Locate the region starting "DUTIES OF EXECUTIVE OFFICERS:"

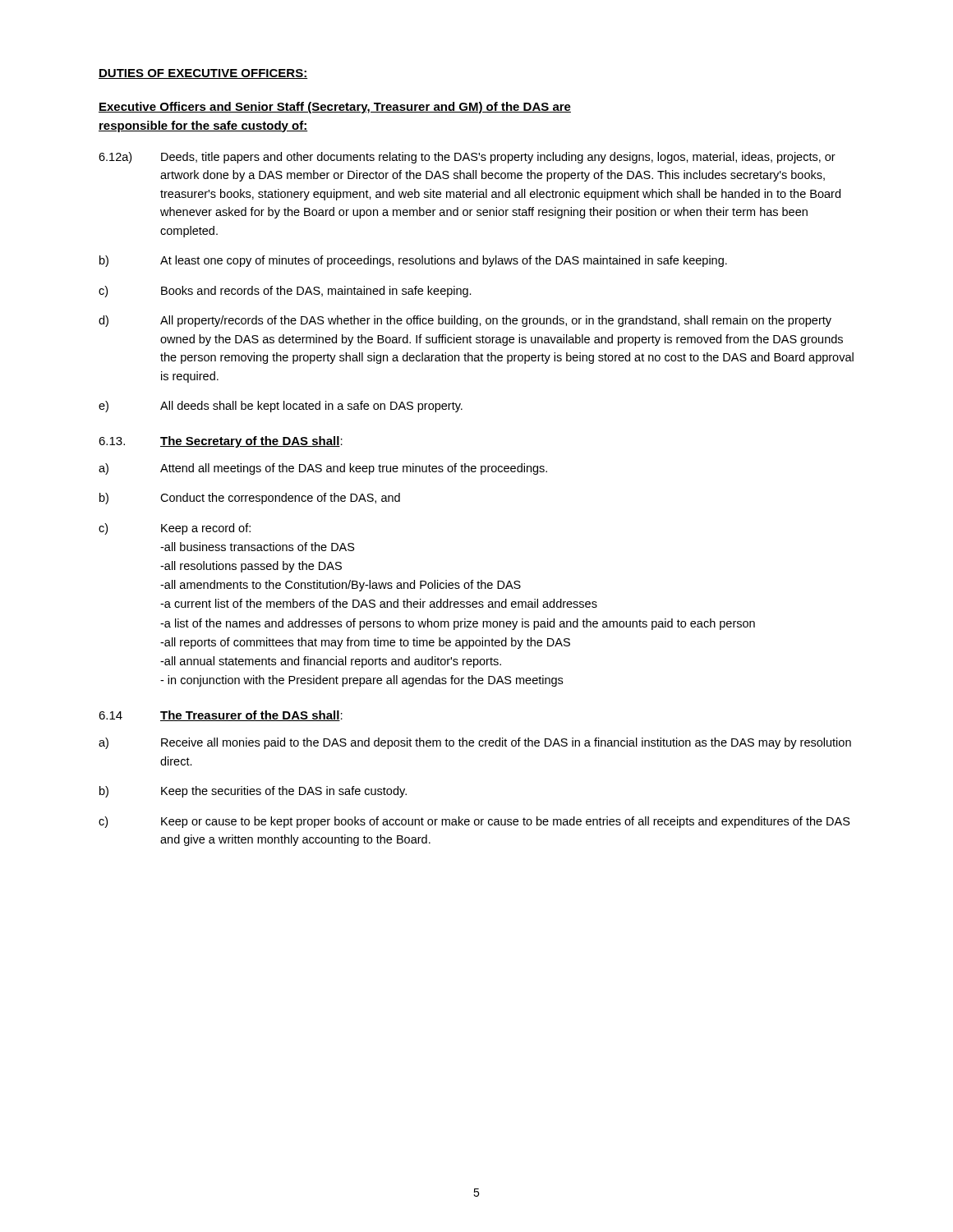pos(203,73)
